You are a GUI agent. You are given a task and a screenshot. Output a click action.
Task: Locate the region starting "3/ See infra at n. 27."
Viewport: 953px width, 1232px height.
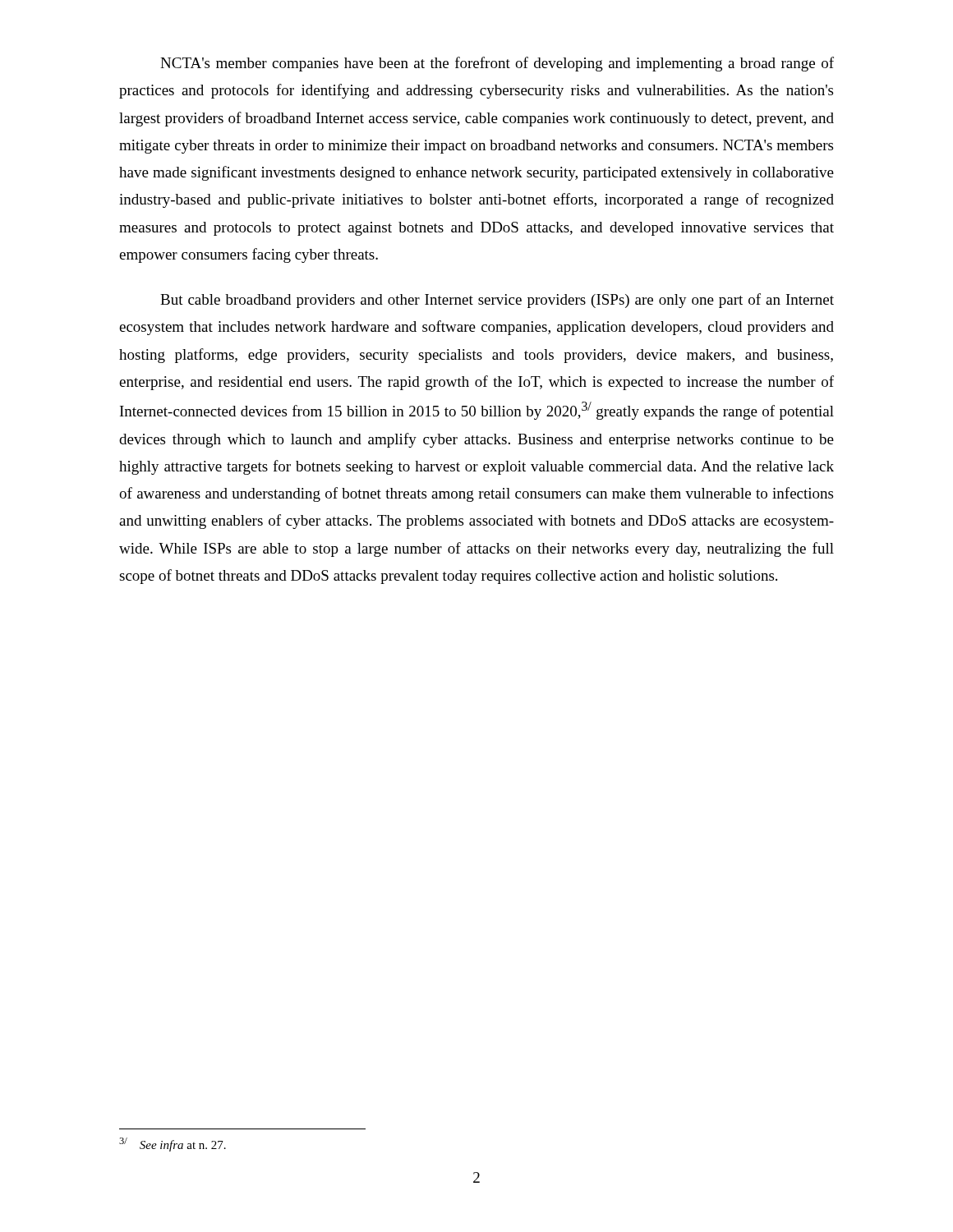click(x=173, y=1143)
